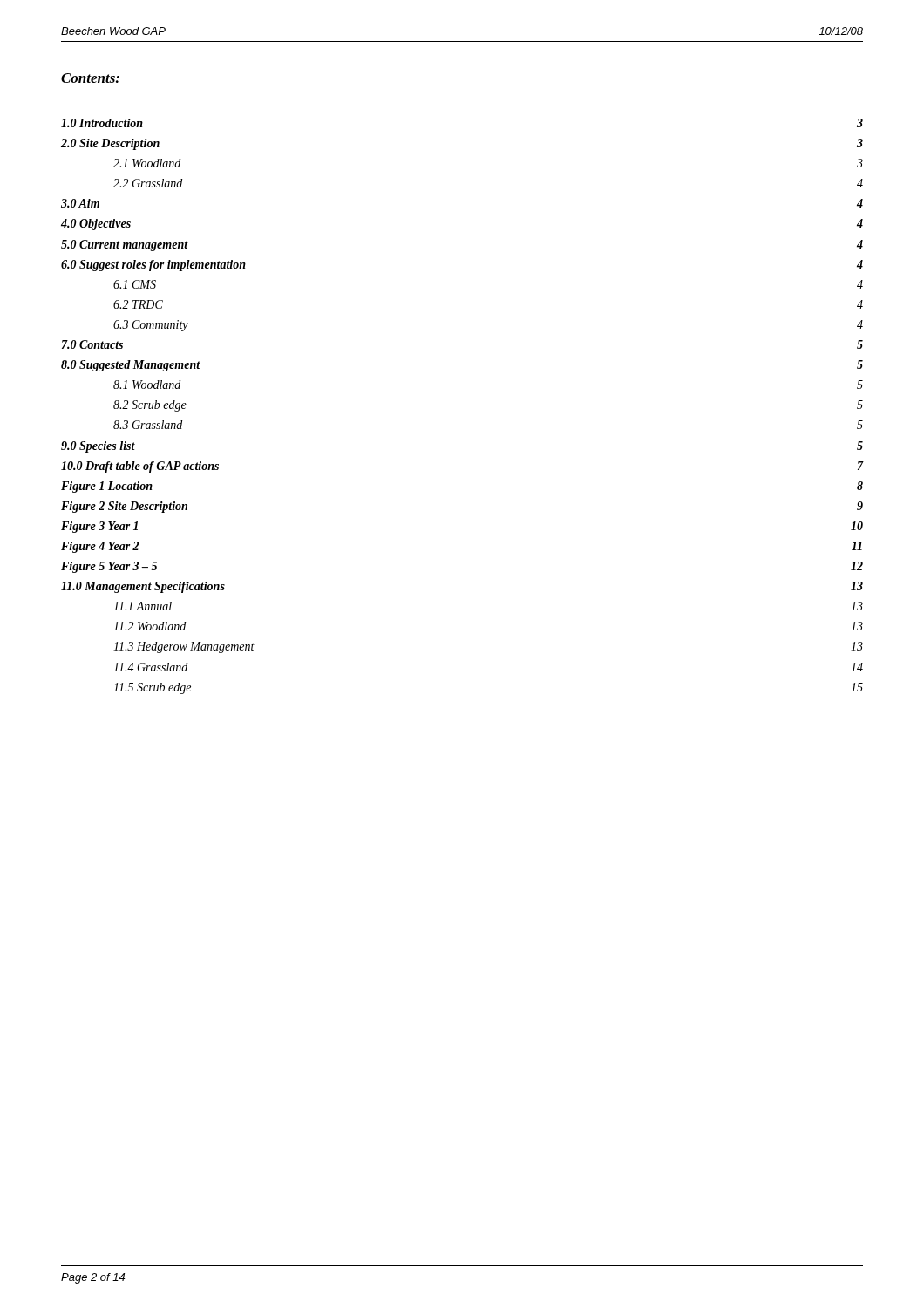Find the text starting "Figure 1 Location 8"
Screen dimensions: 1308x924
pyautogui.click(x=101, y=487)
